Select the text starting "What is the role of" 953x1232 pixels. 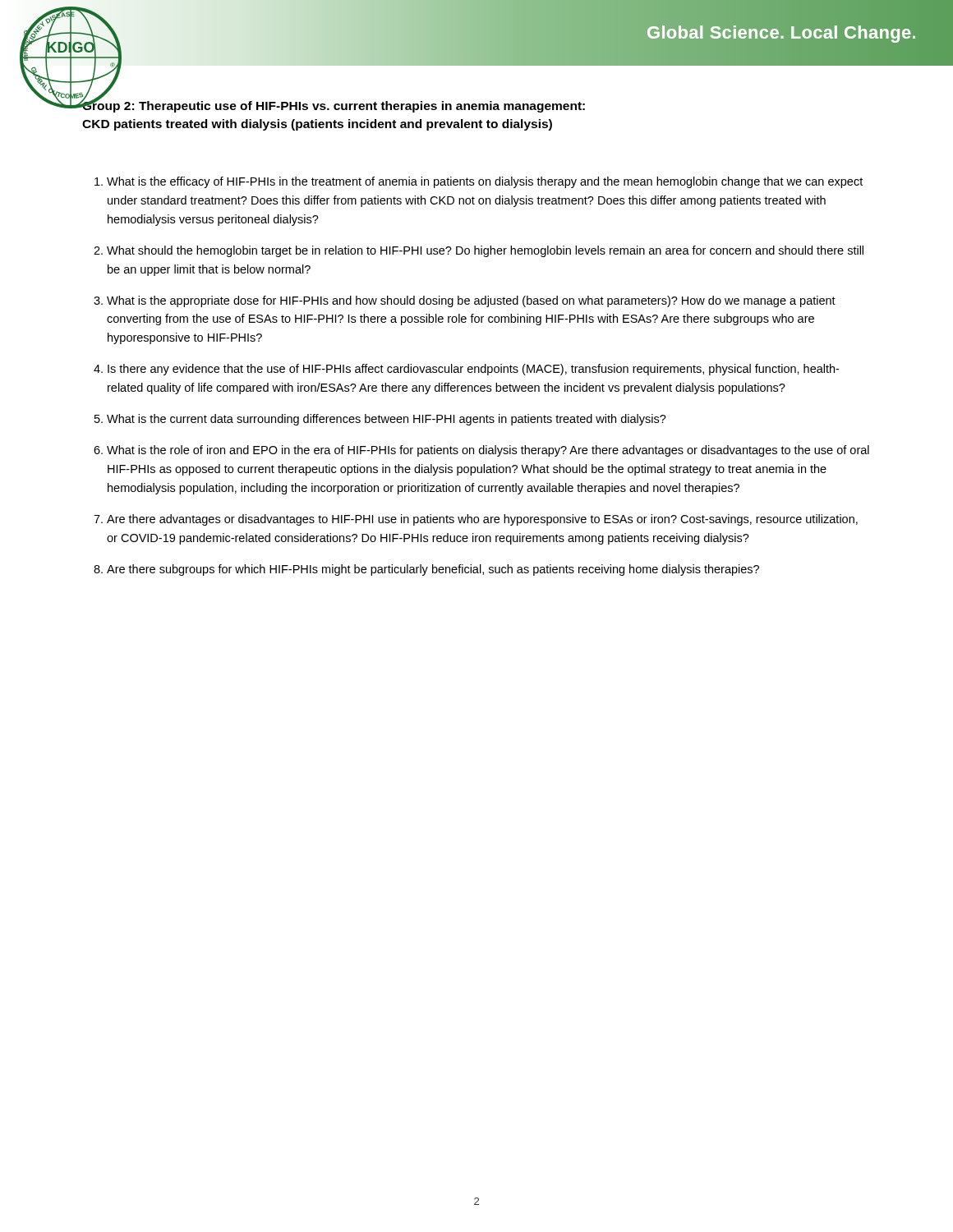[488, 469]
